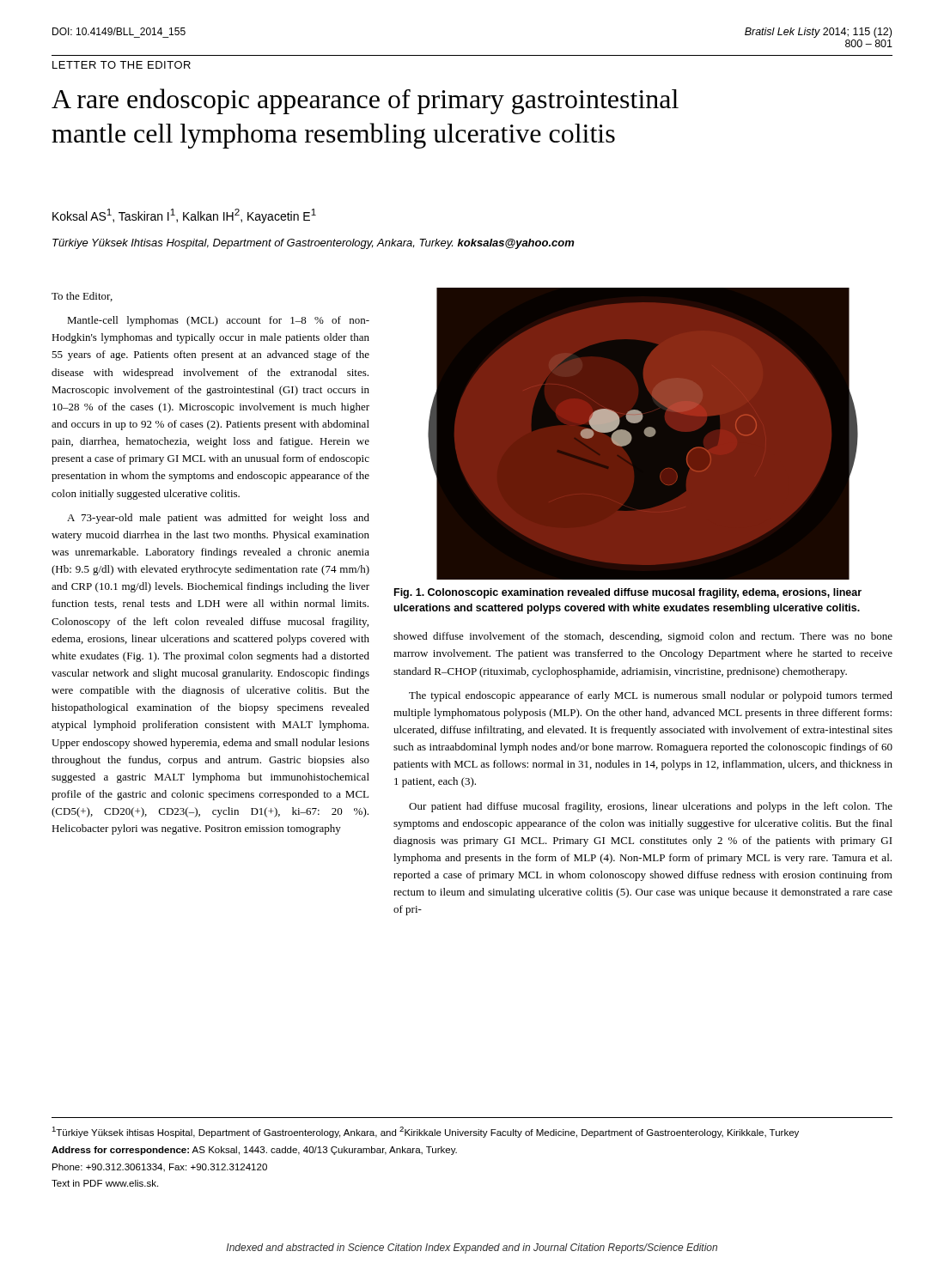
Task: Find the title on this page that starts "A rare endoscopic"
Action: click(x=472, y=116)
